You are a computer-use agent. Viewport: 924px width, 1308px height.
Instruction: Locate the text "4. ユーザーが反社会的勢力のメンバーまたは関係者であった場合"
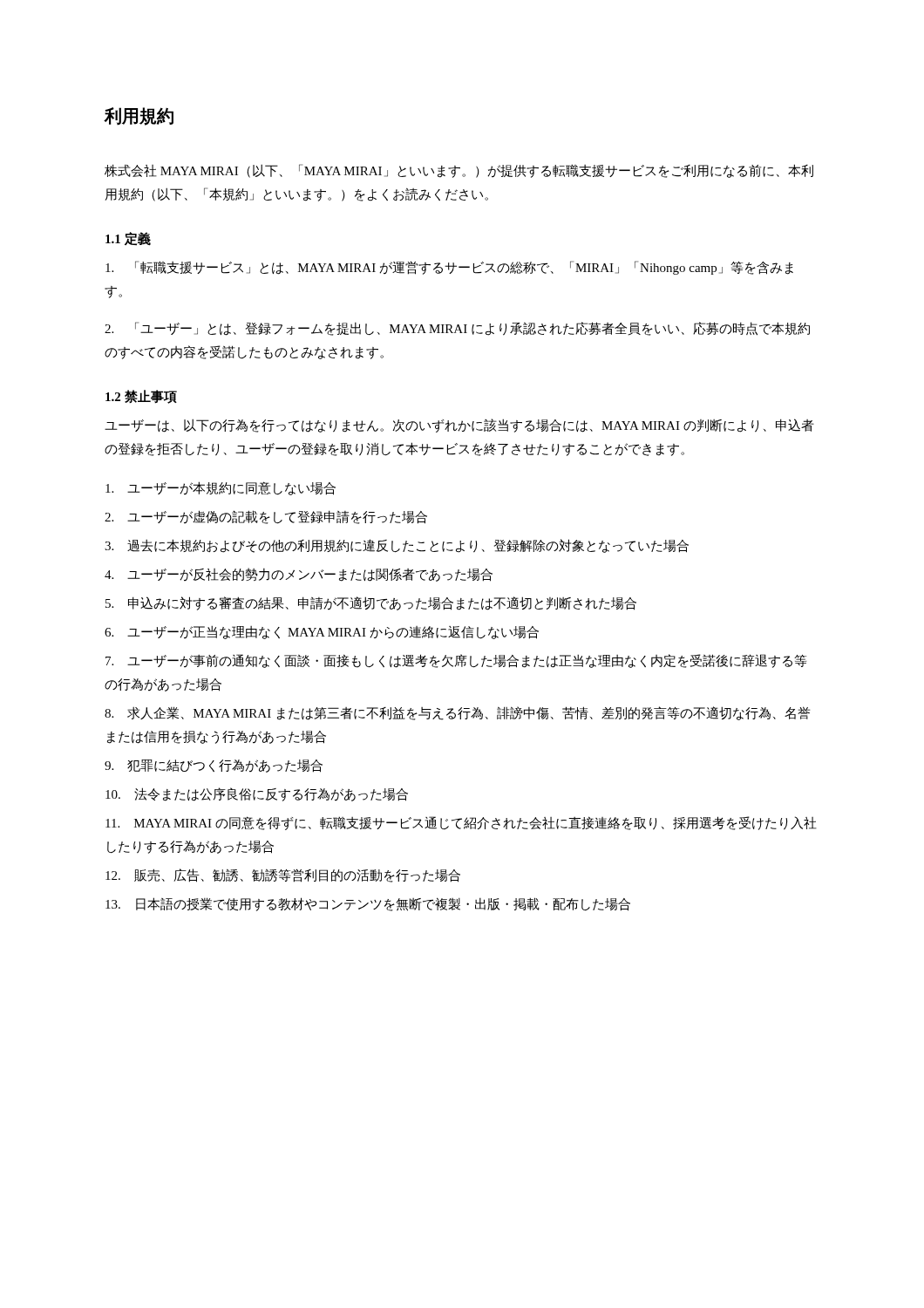pos(299,575)
